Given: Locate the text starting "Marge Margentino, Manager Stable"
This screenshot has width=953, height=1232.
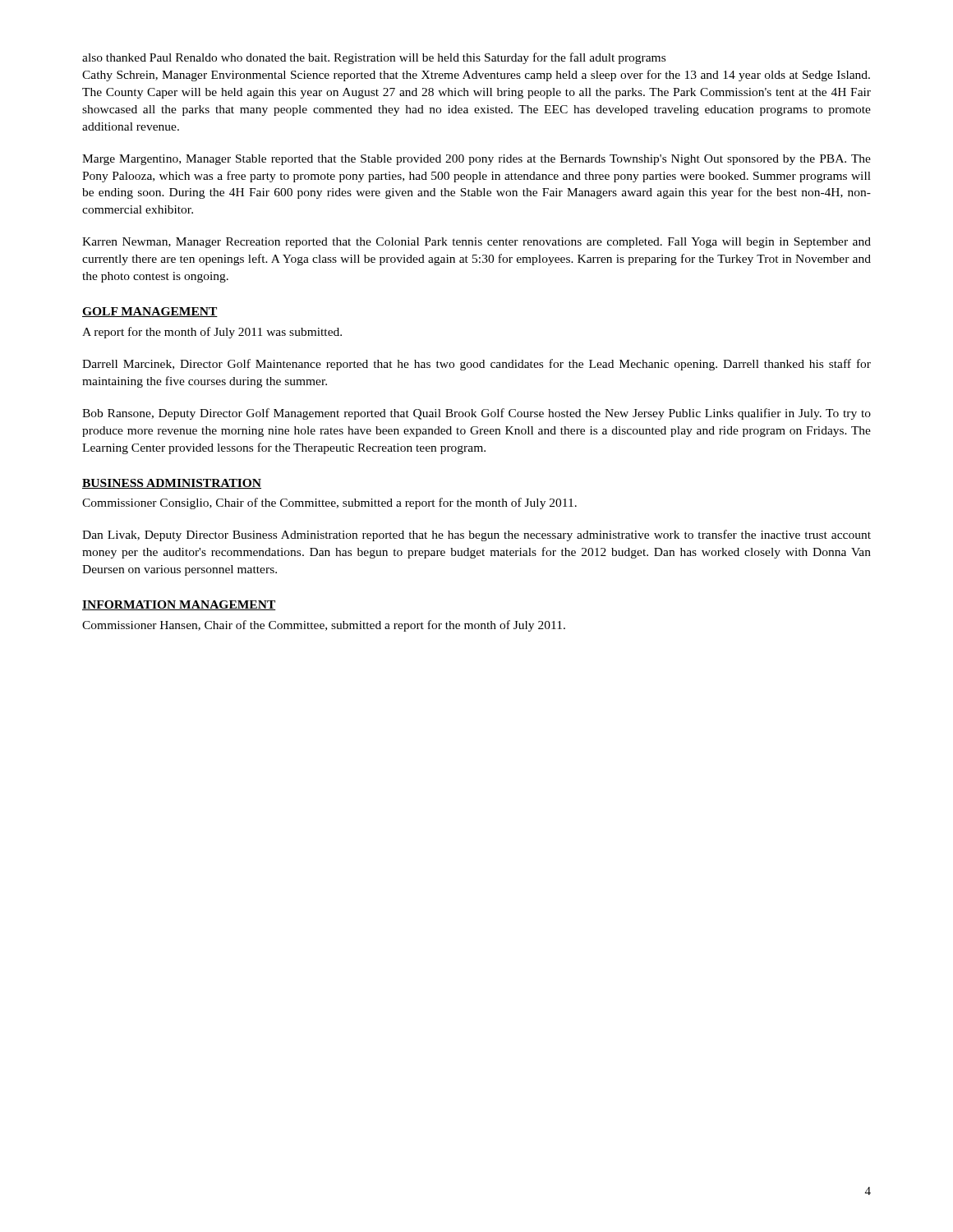Looking at the screenshot, I should click(476, 184).
